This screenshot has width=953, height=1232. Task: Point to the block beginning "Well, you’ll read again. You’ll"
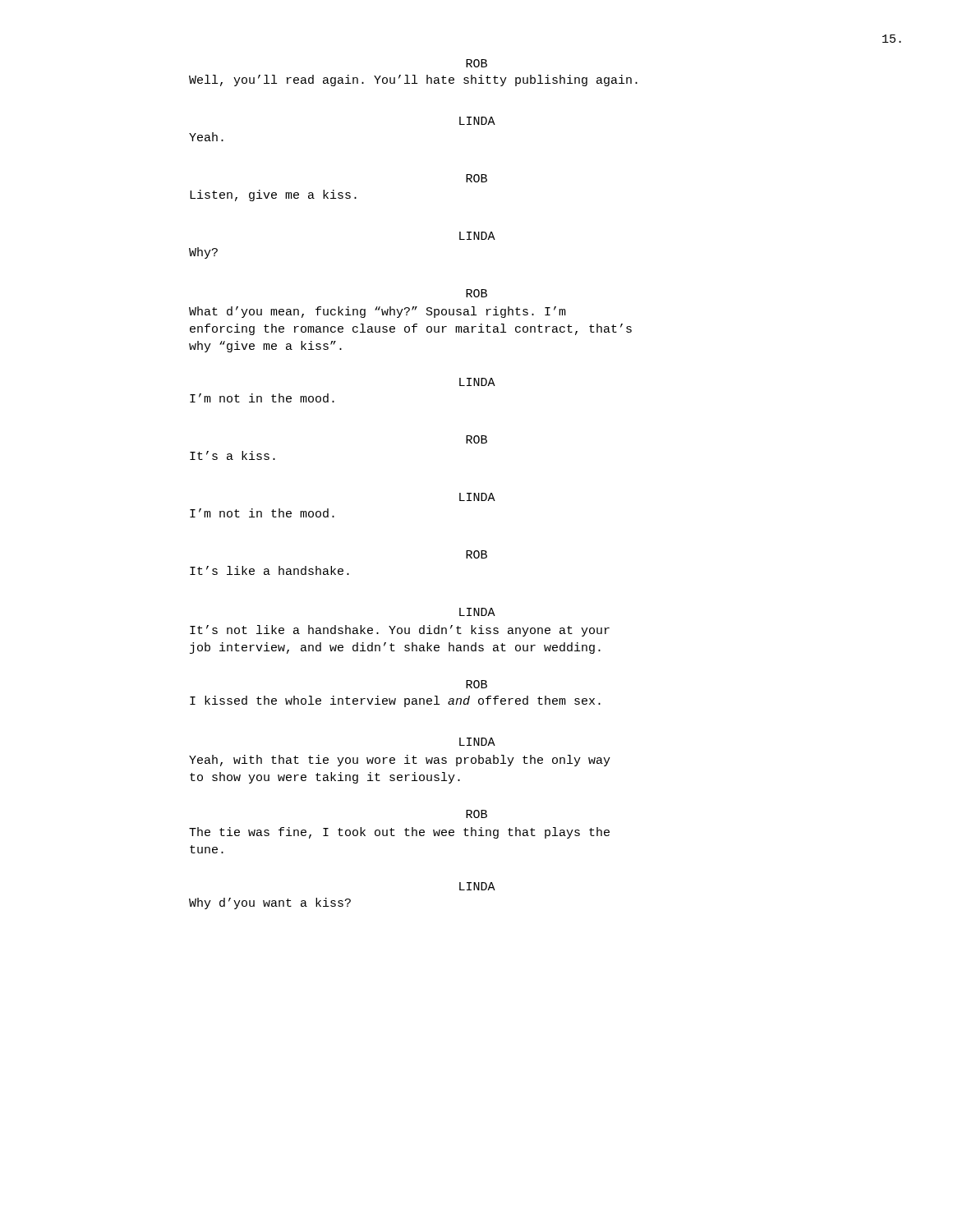tap(415, 81)
